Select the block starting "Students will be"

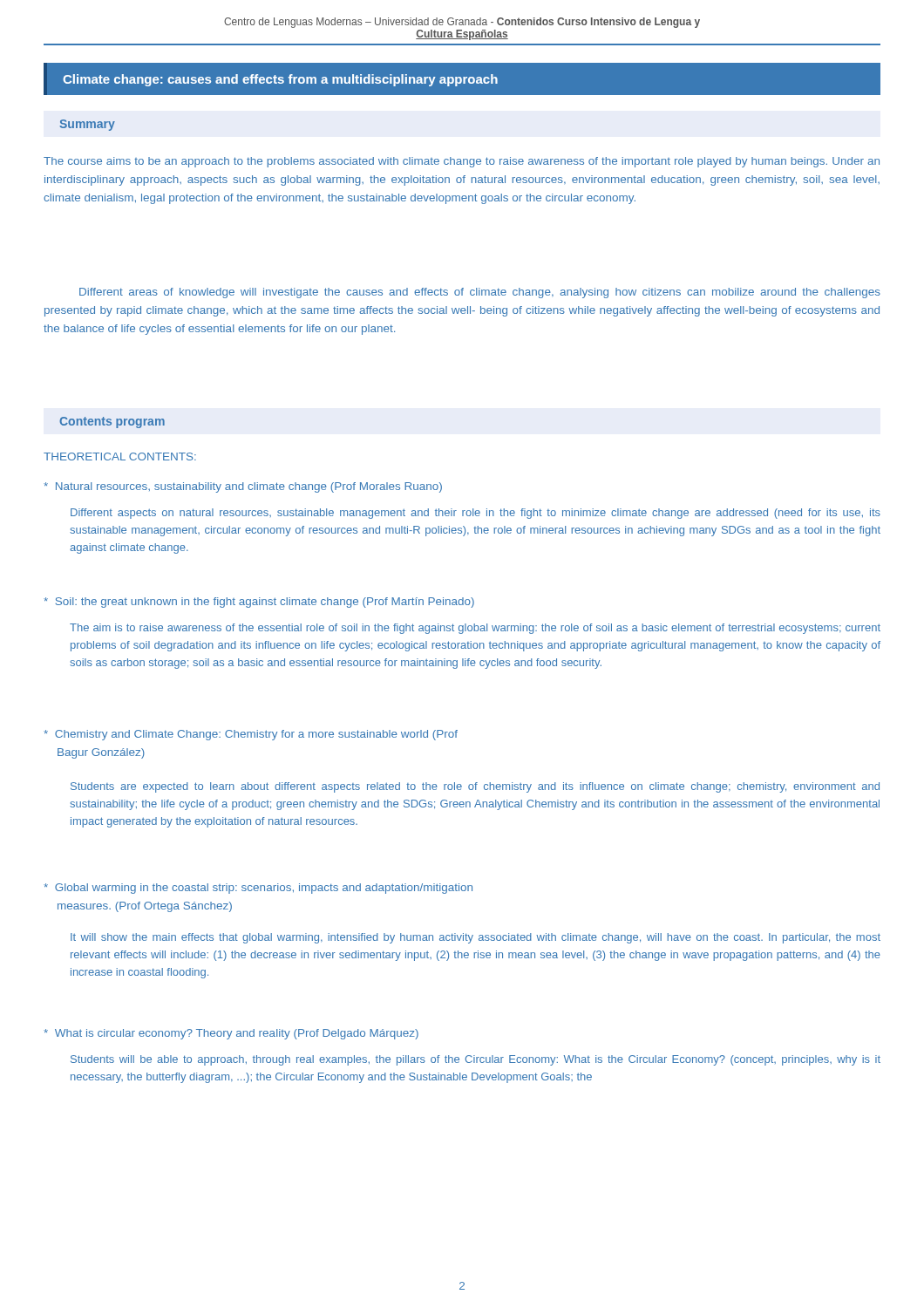475,1068
